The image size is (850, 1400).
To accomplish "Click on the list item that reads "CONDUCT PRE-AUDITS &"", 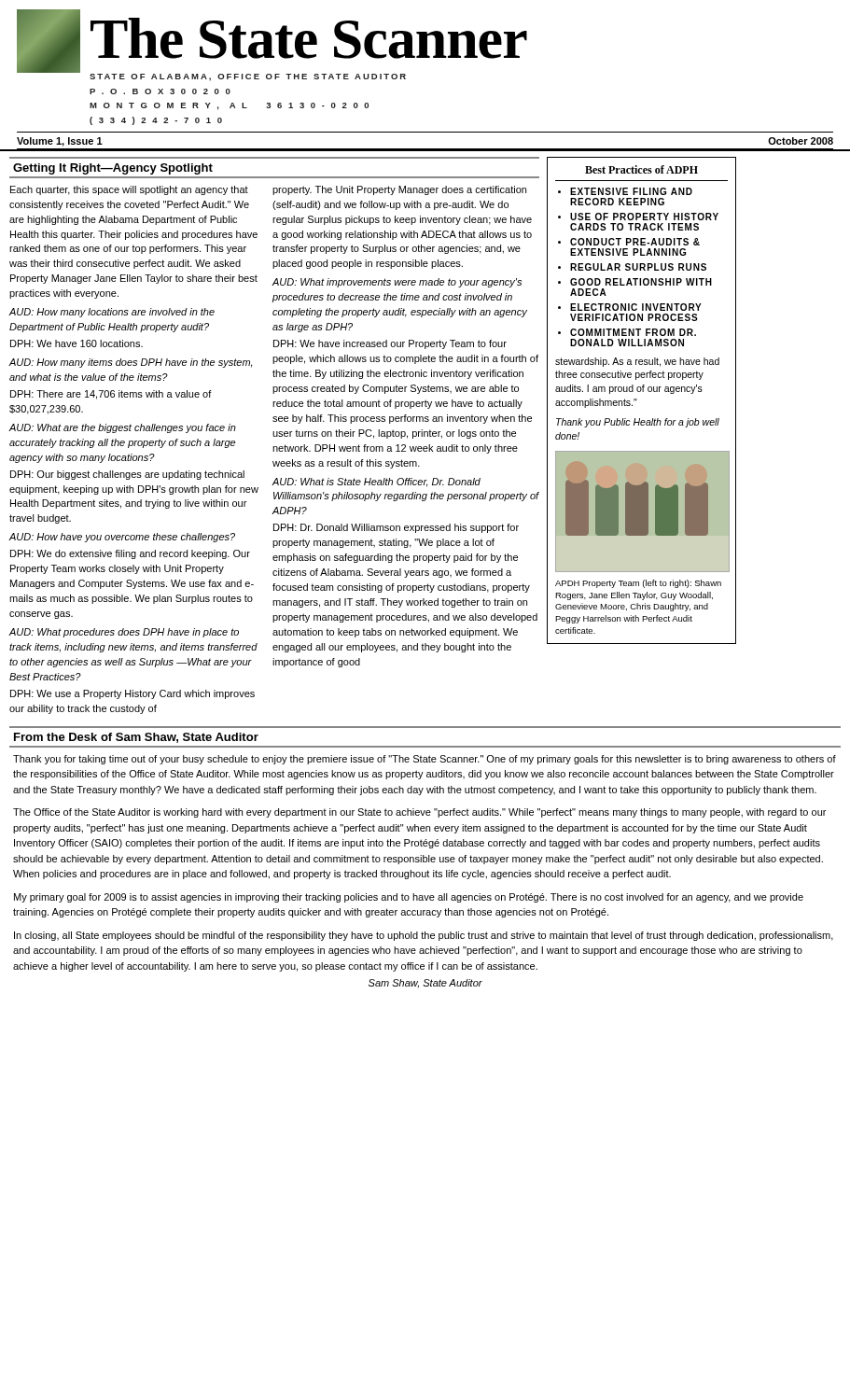I will [635, 247].
